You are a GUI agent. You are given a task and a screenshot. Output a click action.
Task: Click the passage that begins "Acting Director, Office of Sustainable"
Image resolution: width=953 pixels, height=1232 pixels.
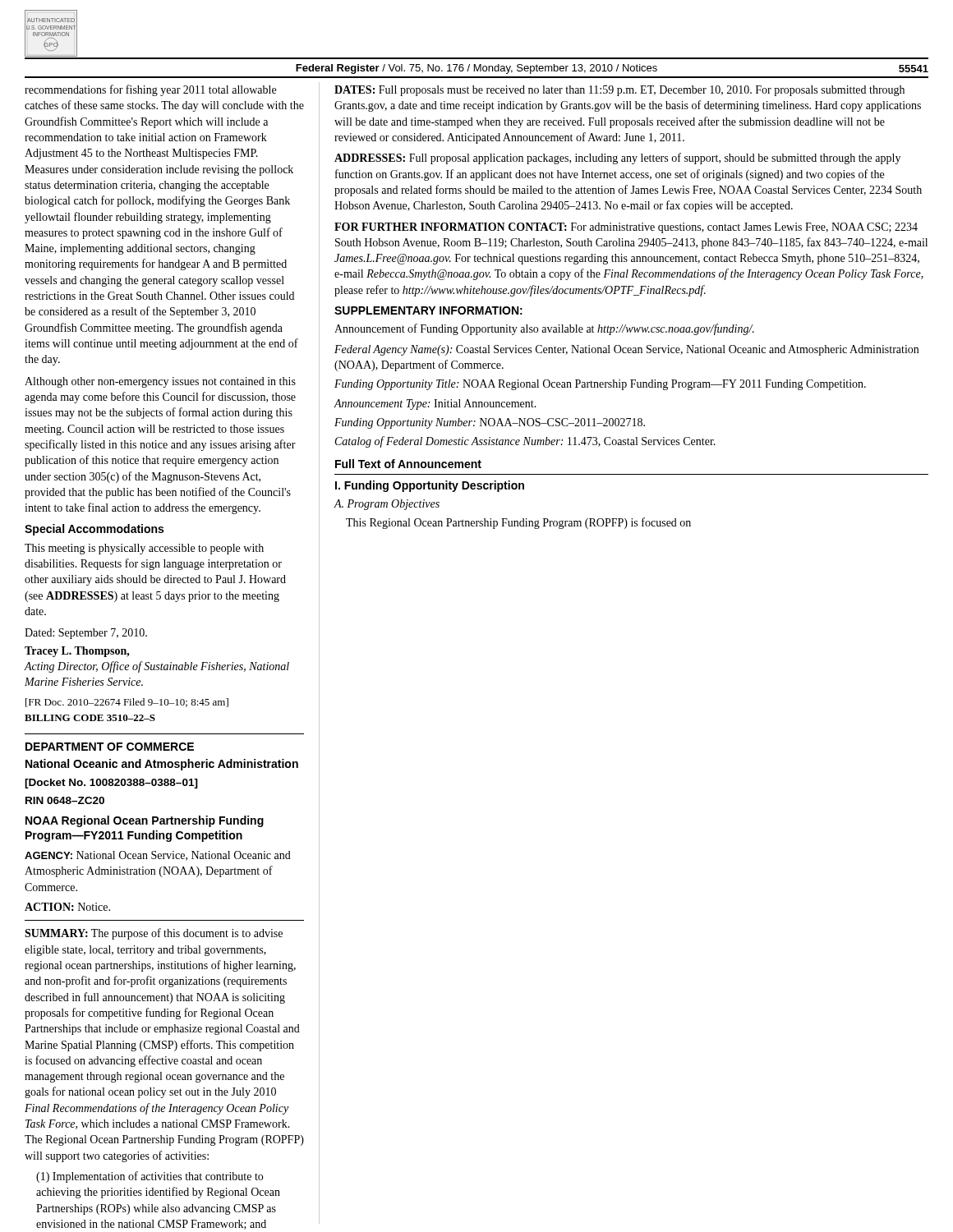point(157,674)
